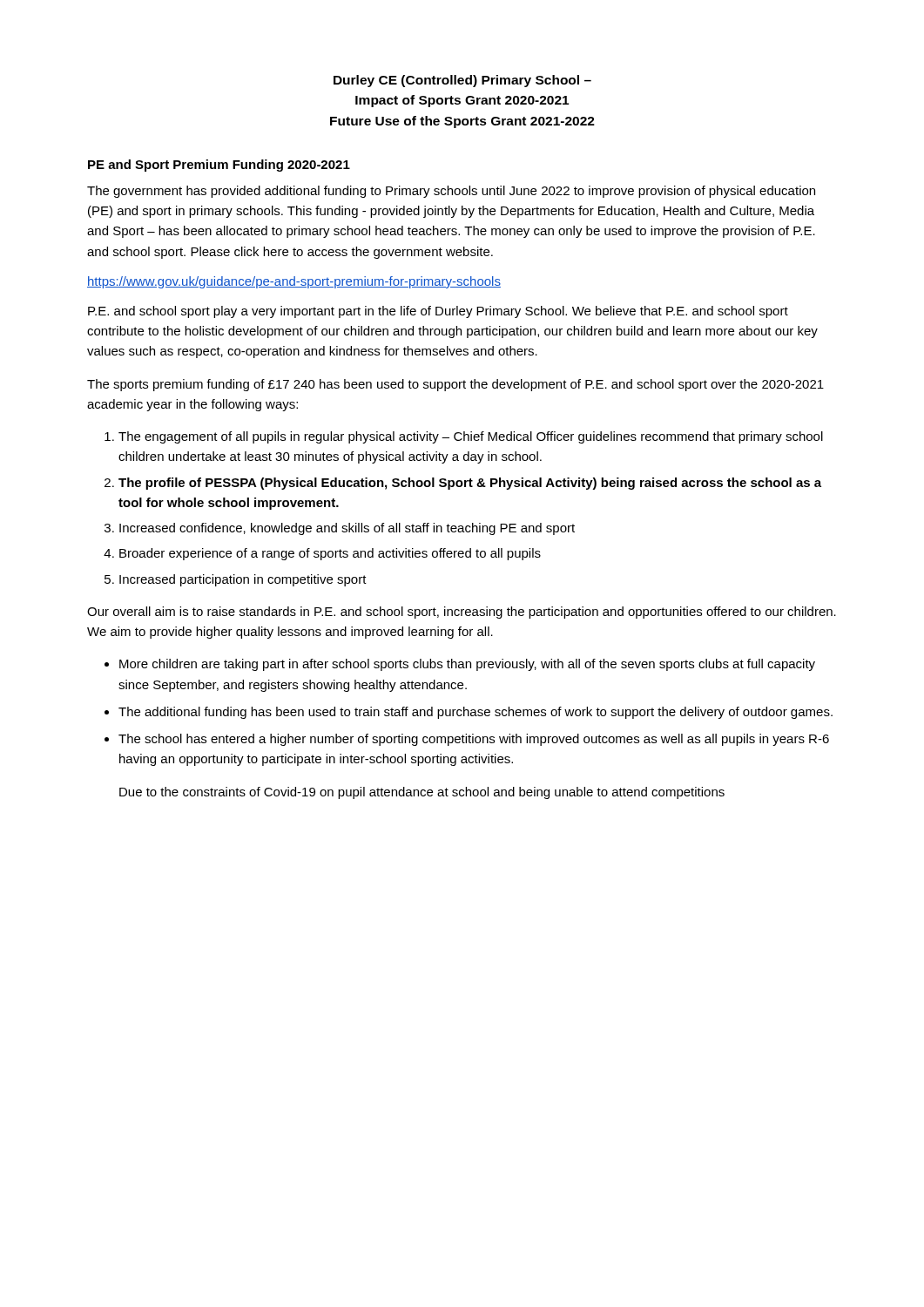Navigate to the text starting "The sports premium funding"
The height and width of the screenshot is (1307, 924).
456,394
